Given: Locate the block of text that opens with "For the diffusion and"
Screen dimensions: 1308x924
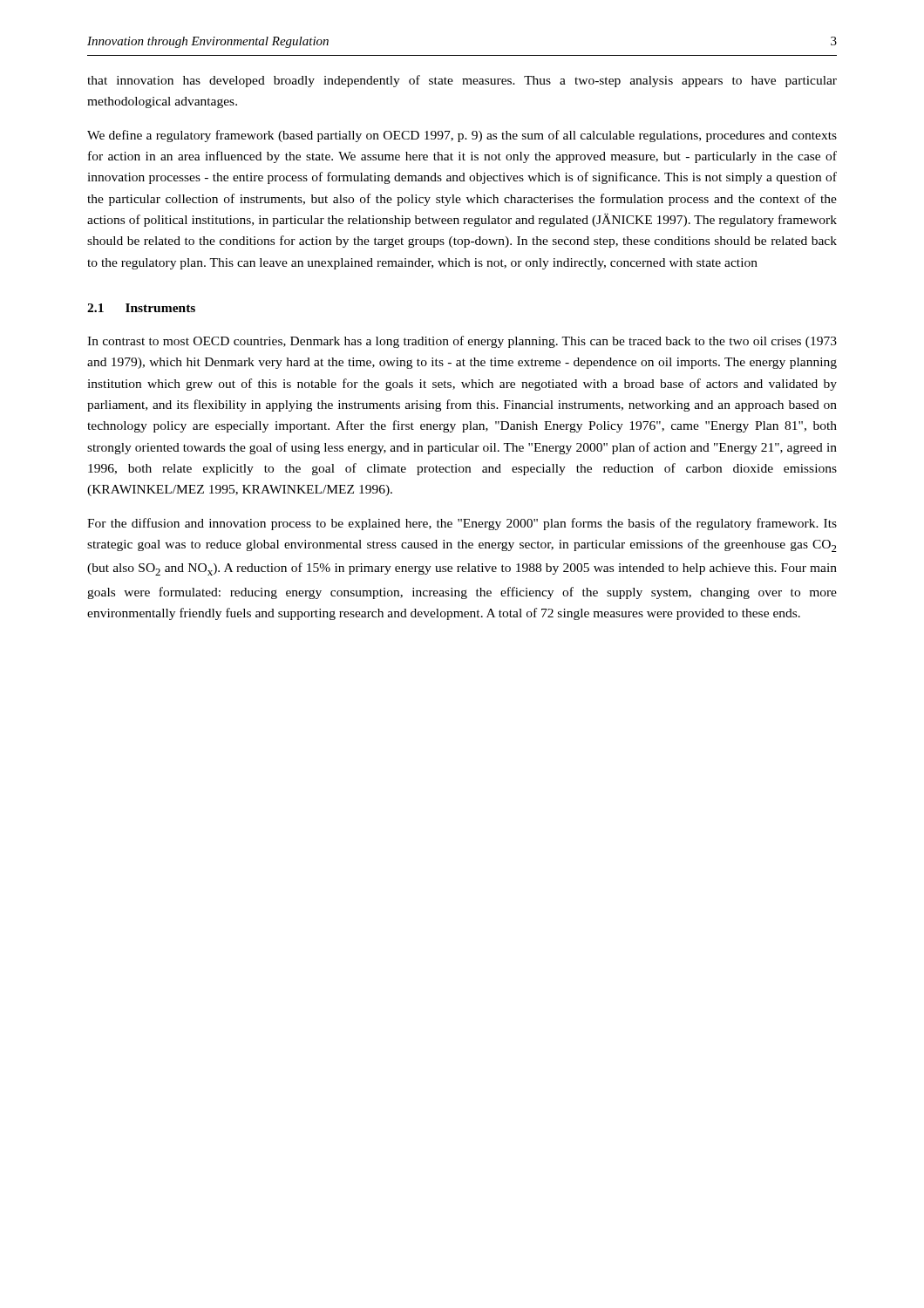Looking at the screenshot, I should pos(462,567).
